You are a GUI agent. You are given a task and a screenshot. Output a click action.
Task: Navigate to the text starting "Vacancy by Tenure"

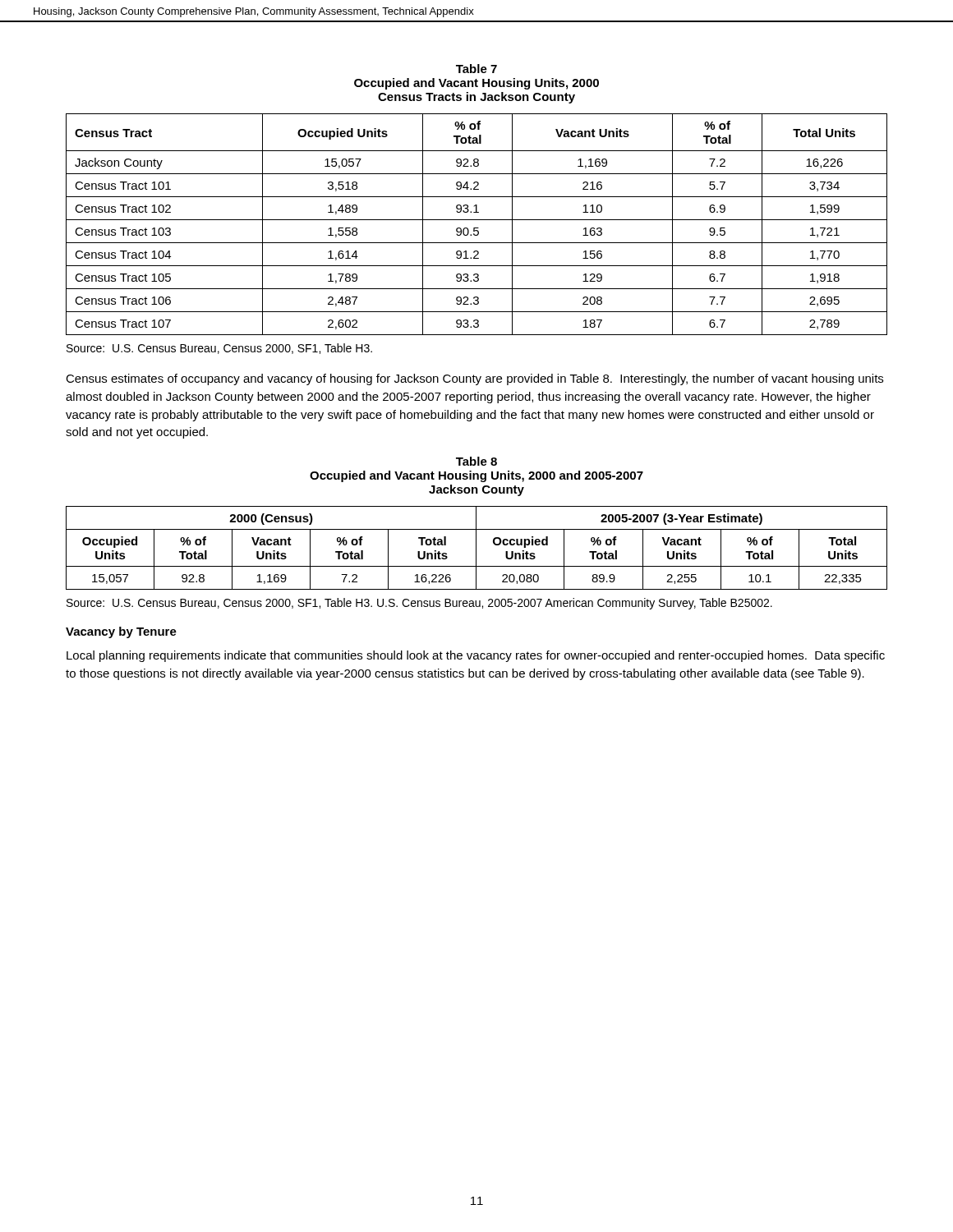click(121, 631)
